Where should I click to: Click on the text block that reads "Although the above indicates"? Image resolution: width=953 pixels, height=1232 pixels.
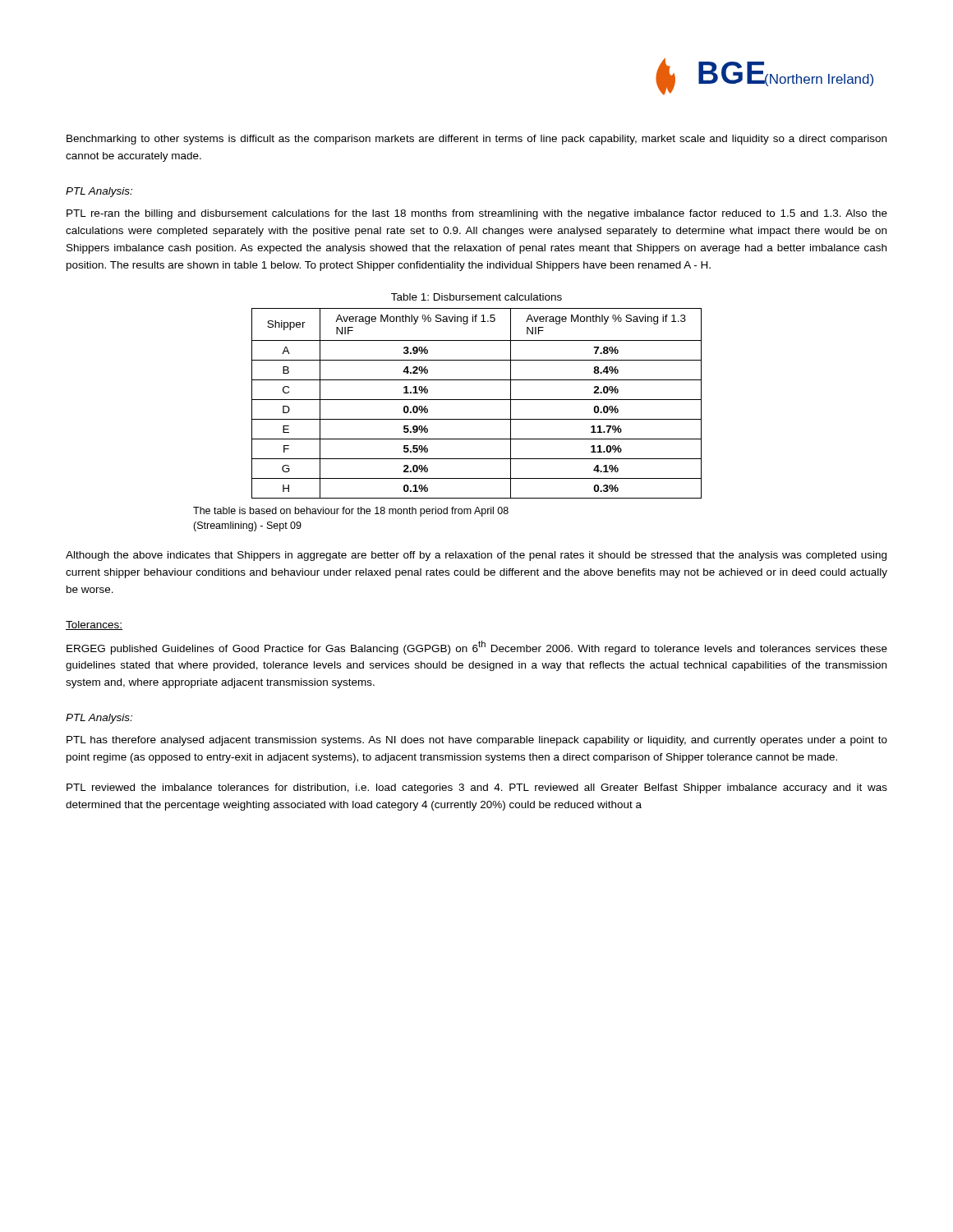point(476,572)
